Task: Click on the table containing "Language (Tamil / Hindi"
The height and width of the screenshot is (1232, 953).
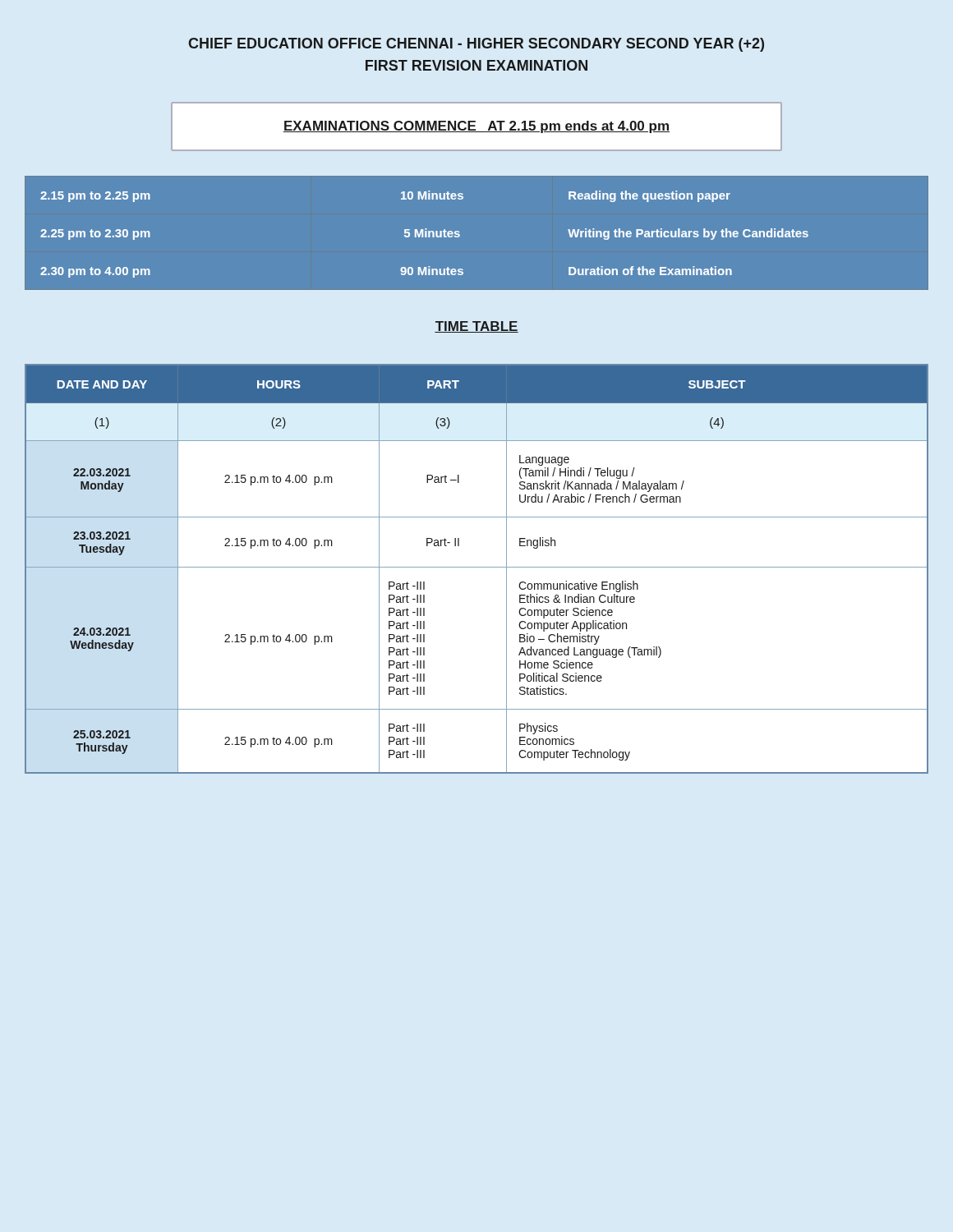Action: (476, 569)
